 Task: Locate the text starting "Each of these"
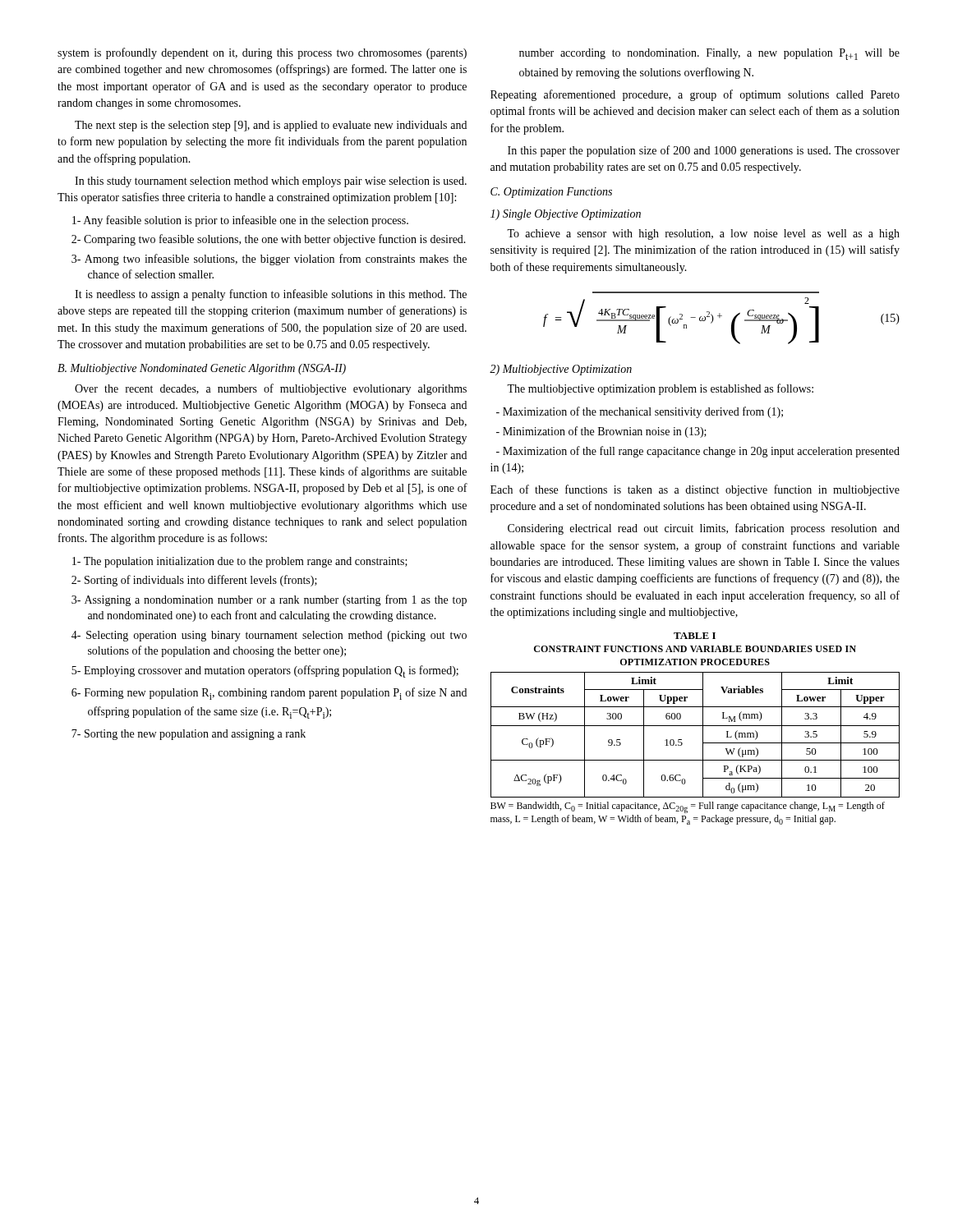coord(695,498)
